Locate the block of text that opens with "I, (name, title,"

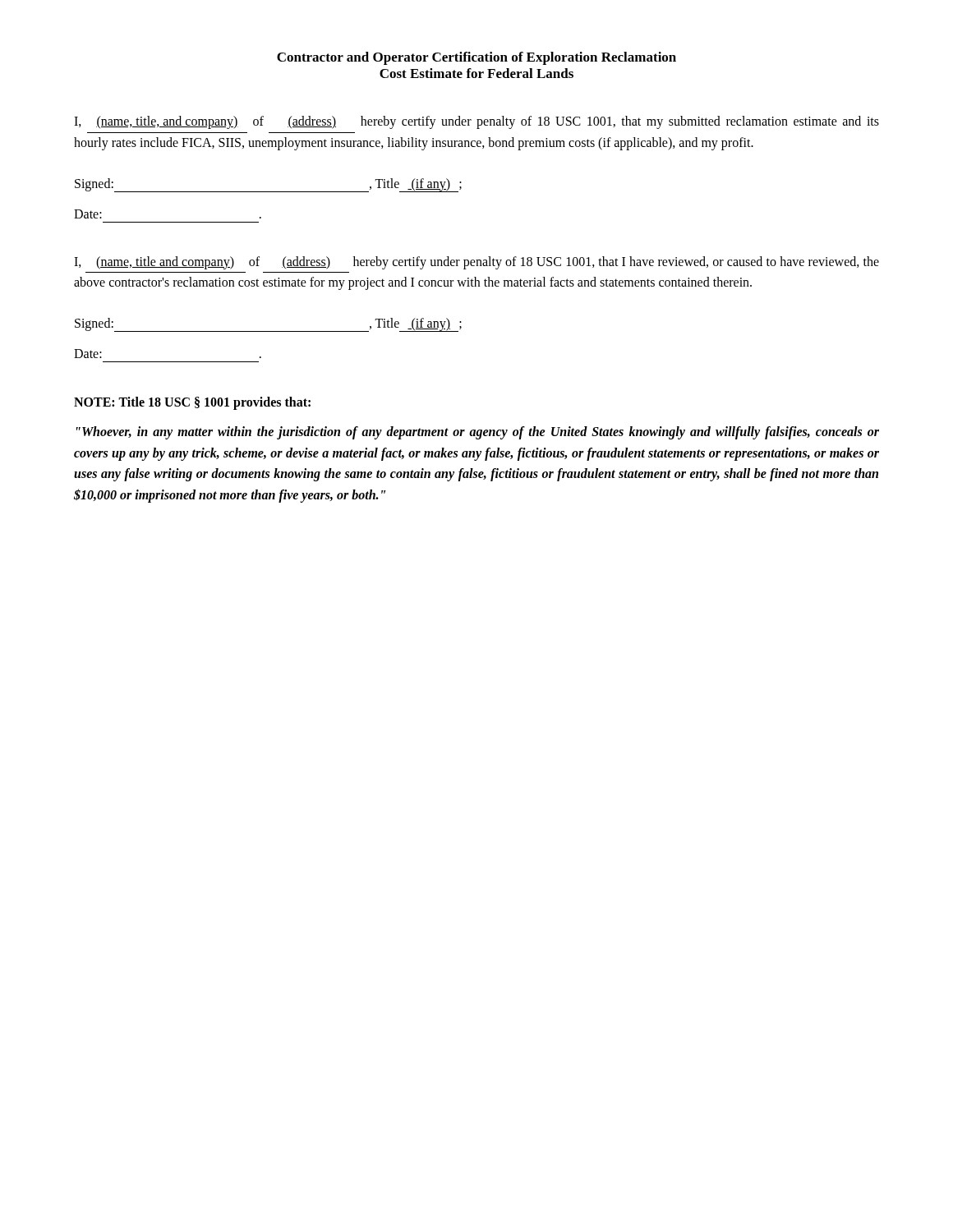(476, 131)
